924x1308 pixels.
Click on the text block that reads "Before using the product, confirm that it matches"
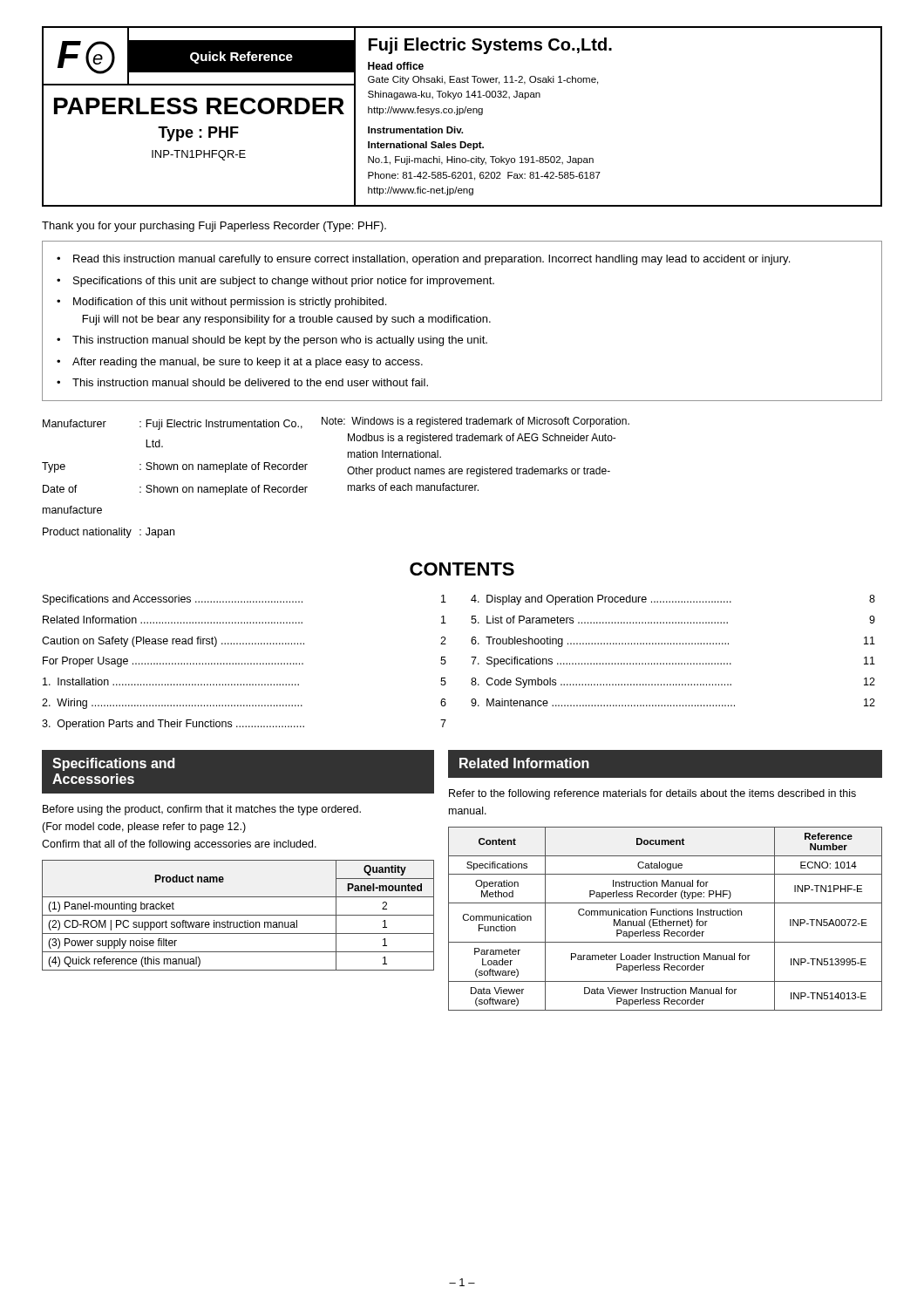click(202, 827)
